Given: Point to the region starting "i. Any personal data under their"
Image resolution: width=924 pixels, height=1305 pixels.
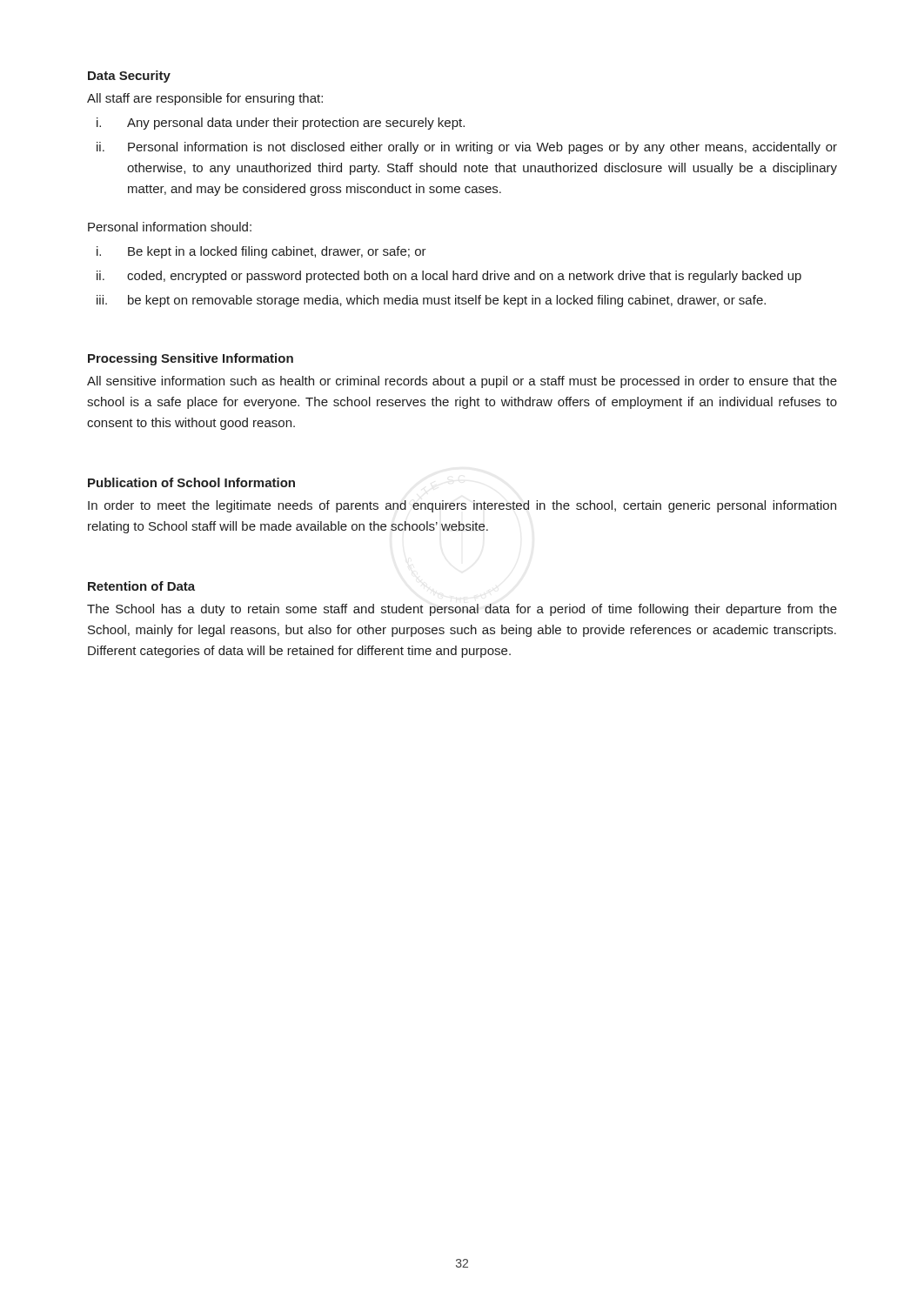Looking at the screenshot, I should (x=462, y=123).
